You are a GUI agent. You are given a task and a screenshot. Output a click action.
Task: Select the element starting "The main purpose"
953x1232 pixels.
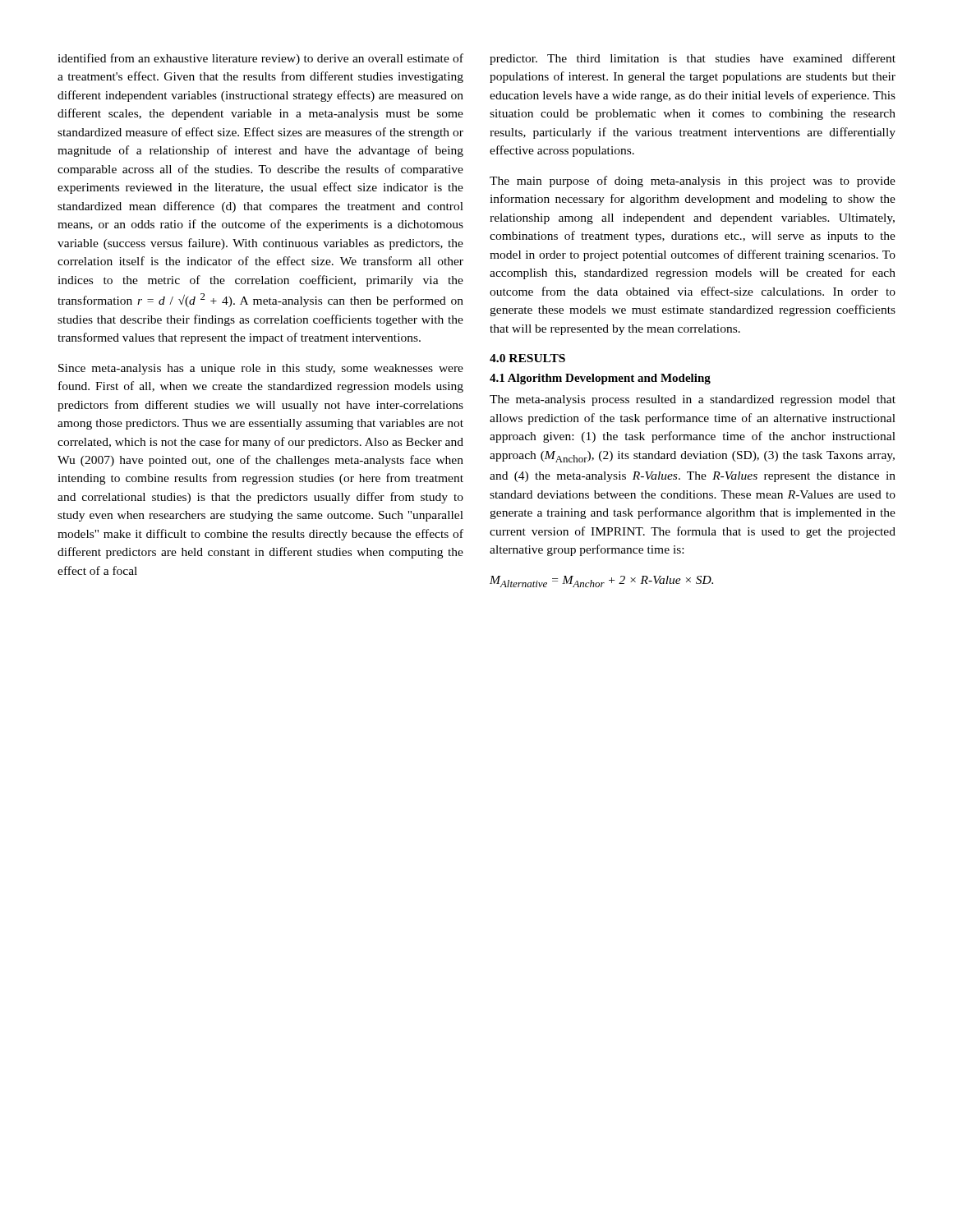pos(693,255)
